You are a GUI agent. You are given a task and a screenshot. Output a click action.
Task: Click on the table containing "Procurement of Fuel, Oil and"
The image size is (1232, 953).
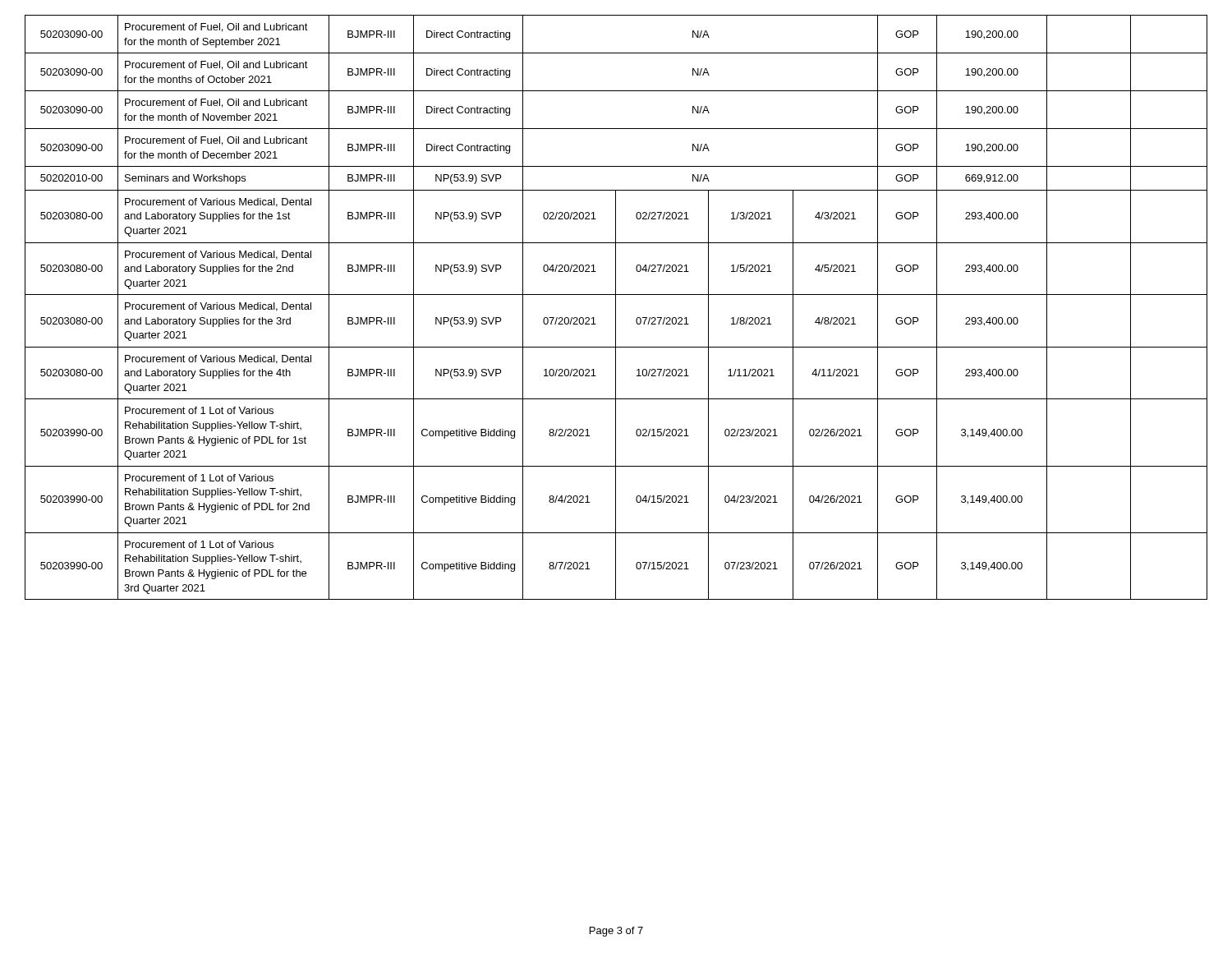(616, 307)
